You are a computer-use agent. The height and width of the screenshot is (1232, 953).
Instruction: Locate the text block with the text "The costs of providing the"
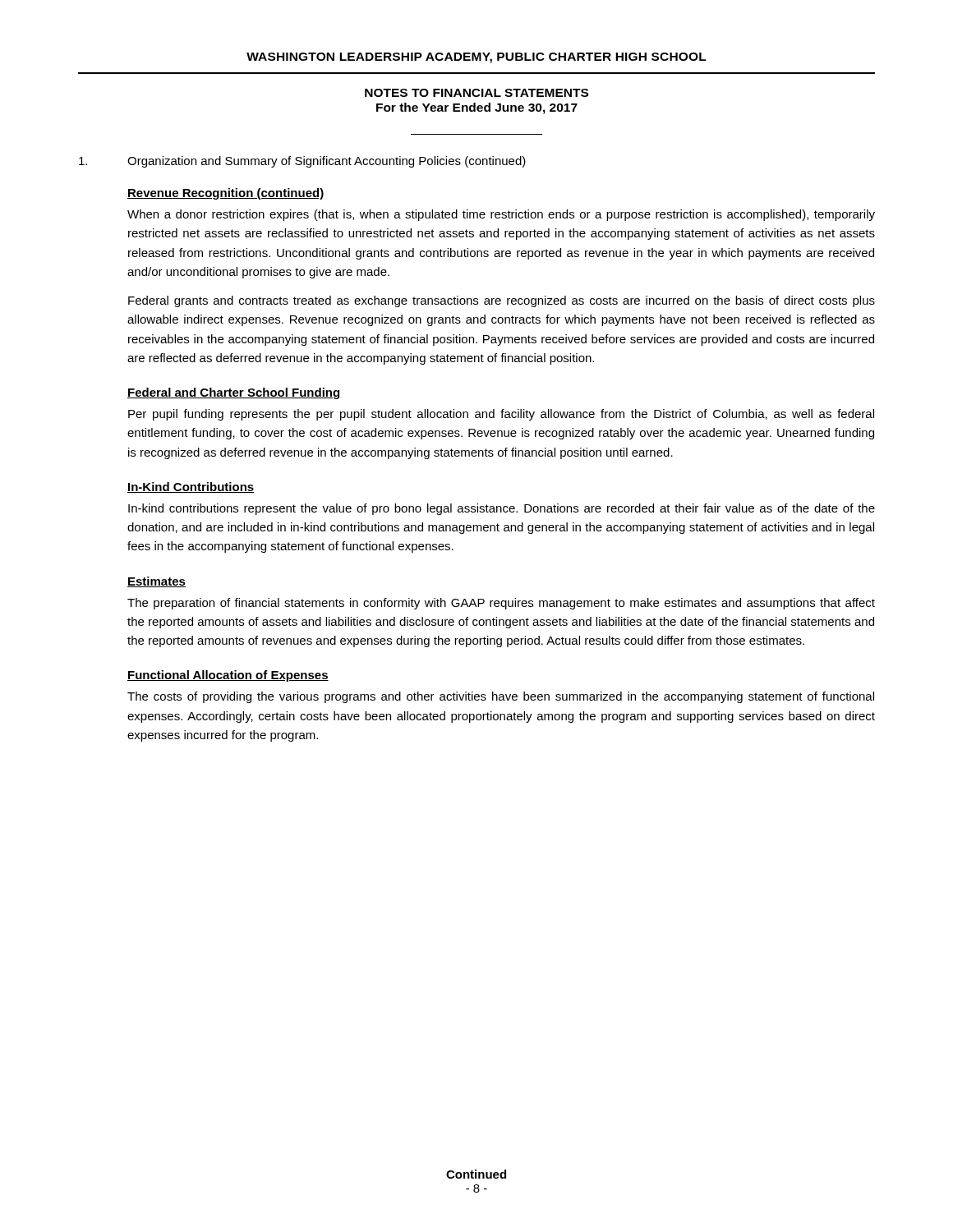(x=501, y=715)
